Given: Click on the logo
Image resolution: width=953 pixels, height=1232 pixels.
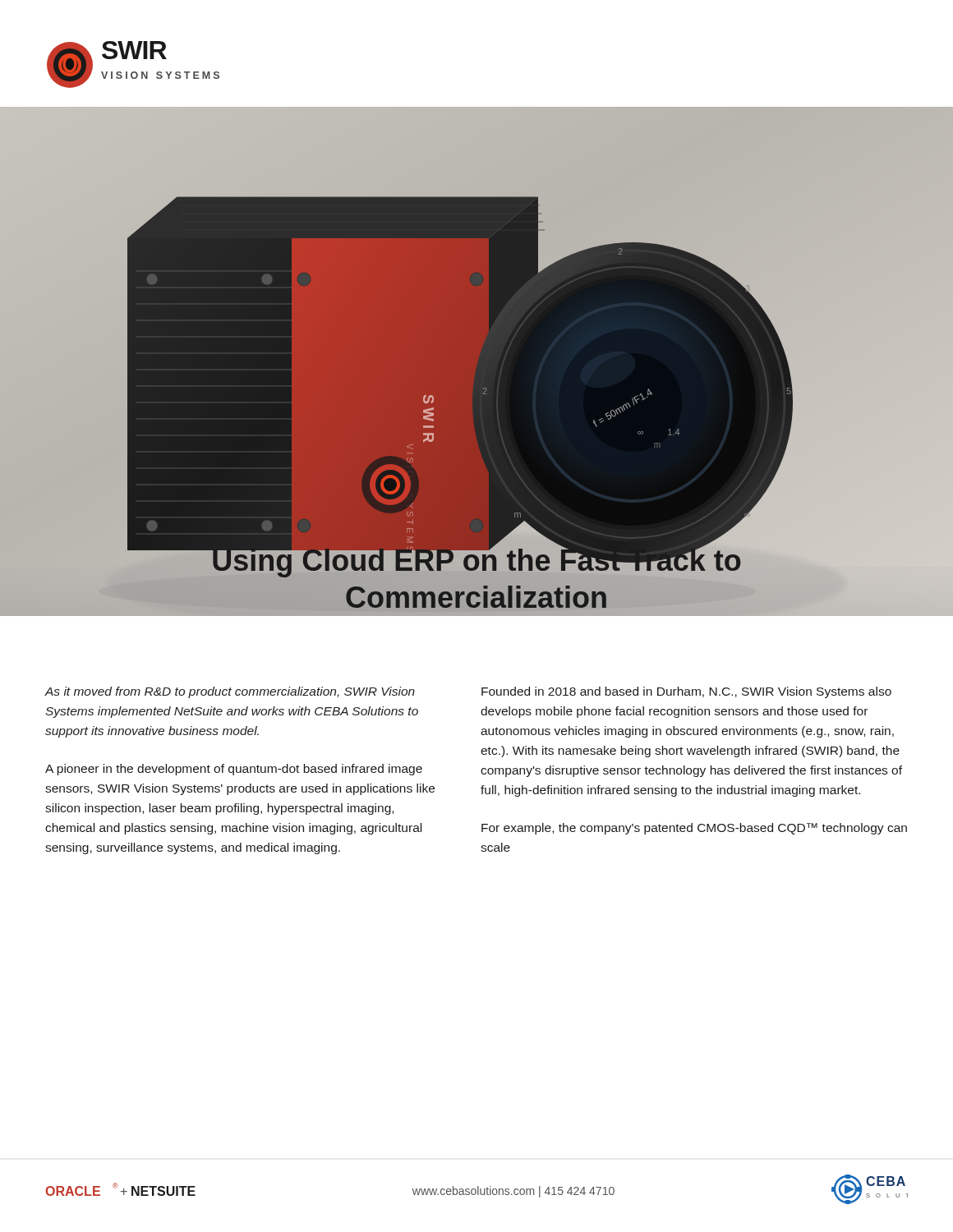Looking at the screenshot, I should coord(136,66).
